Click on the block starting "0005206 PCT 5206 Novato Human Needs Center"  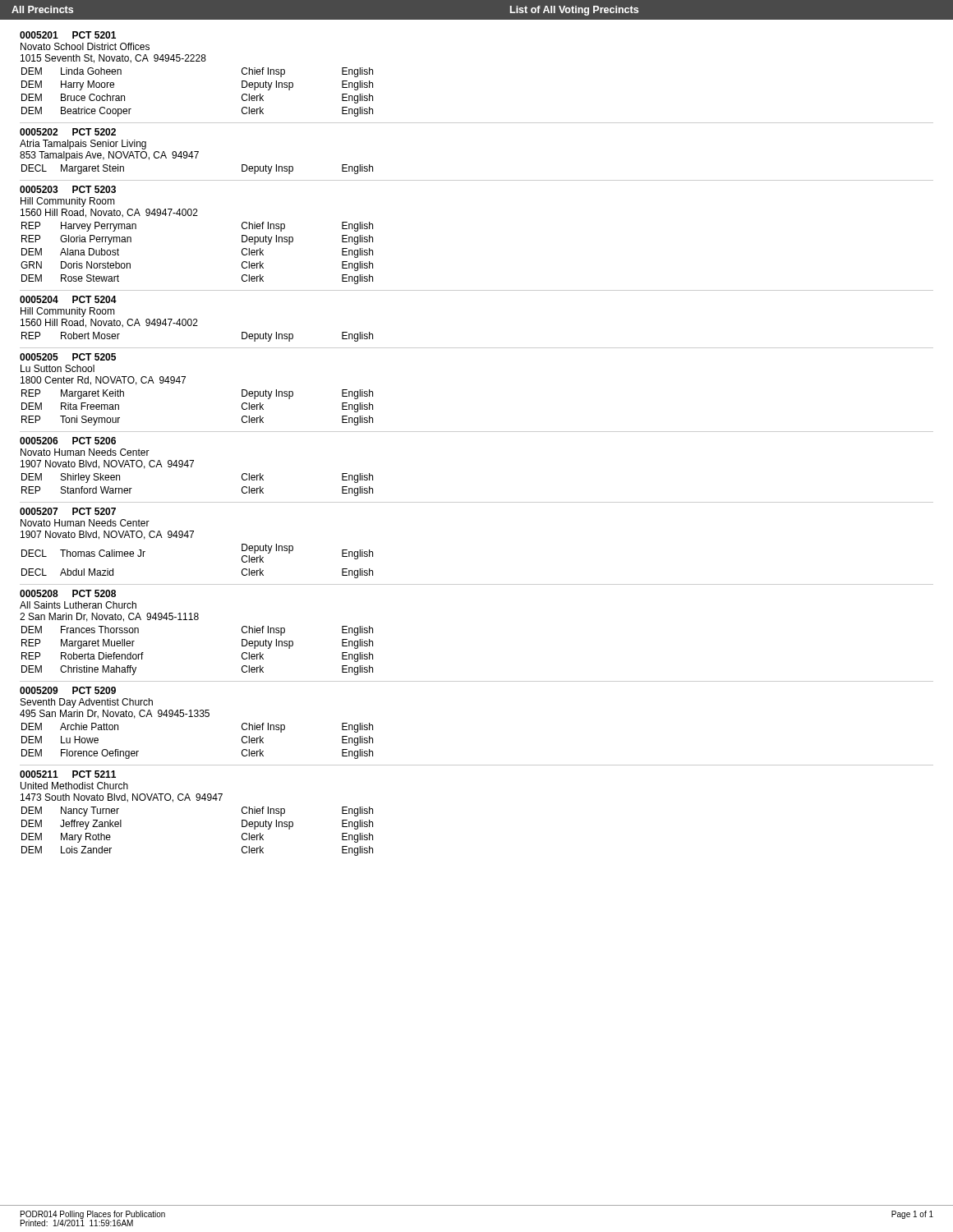click(x=107, y=453)
